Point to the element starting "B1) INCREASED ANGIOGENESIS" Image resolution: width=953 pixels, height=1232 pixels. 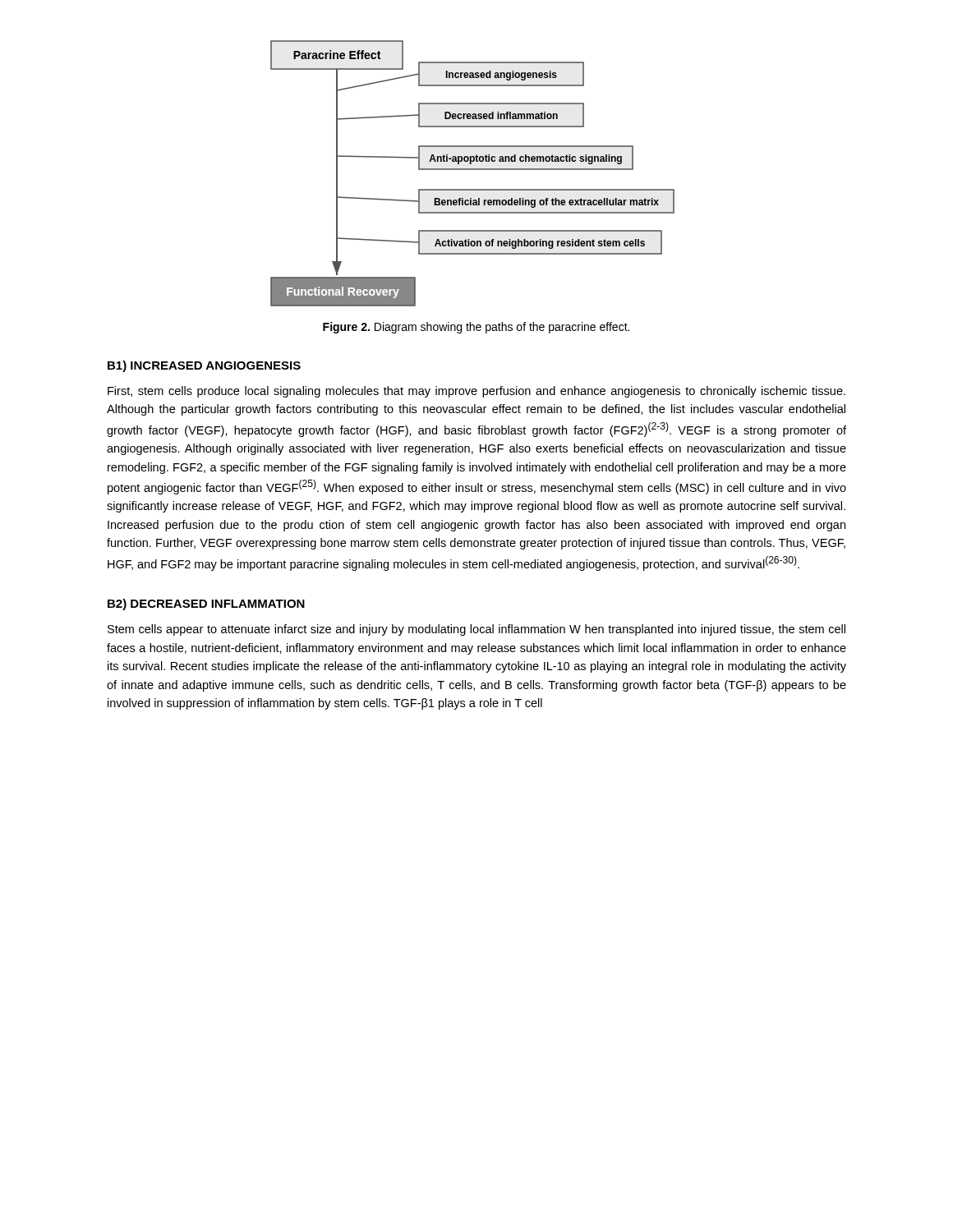(204, 365)
